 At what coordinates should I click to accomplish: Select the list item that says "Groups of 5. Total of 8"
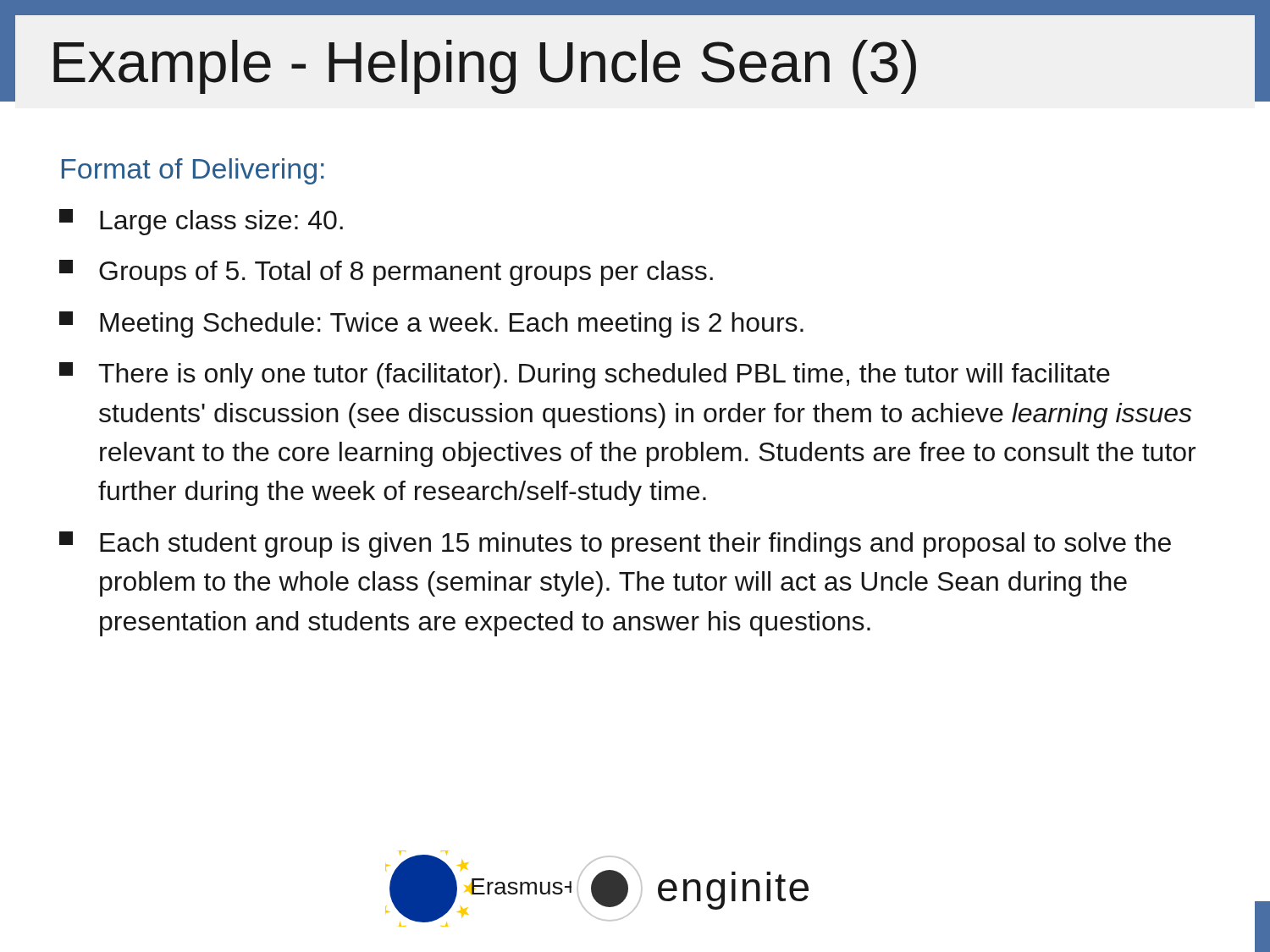pos(387,271)
